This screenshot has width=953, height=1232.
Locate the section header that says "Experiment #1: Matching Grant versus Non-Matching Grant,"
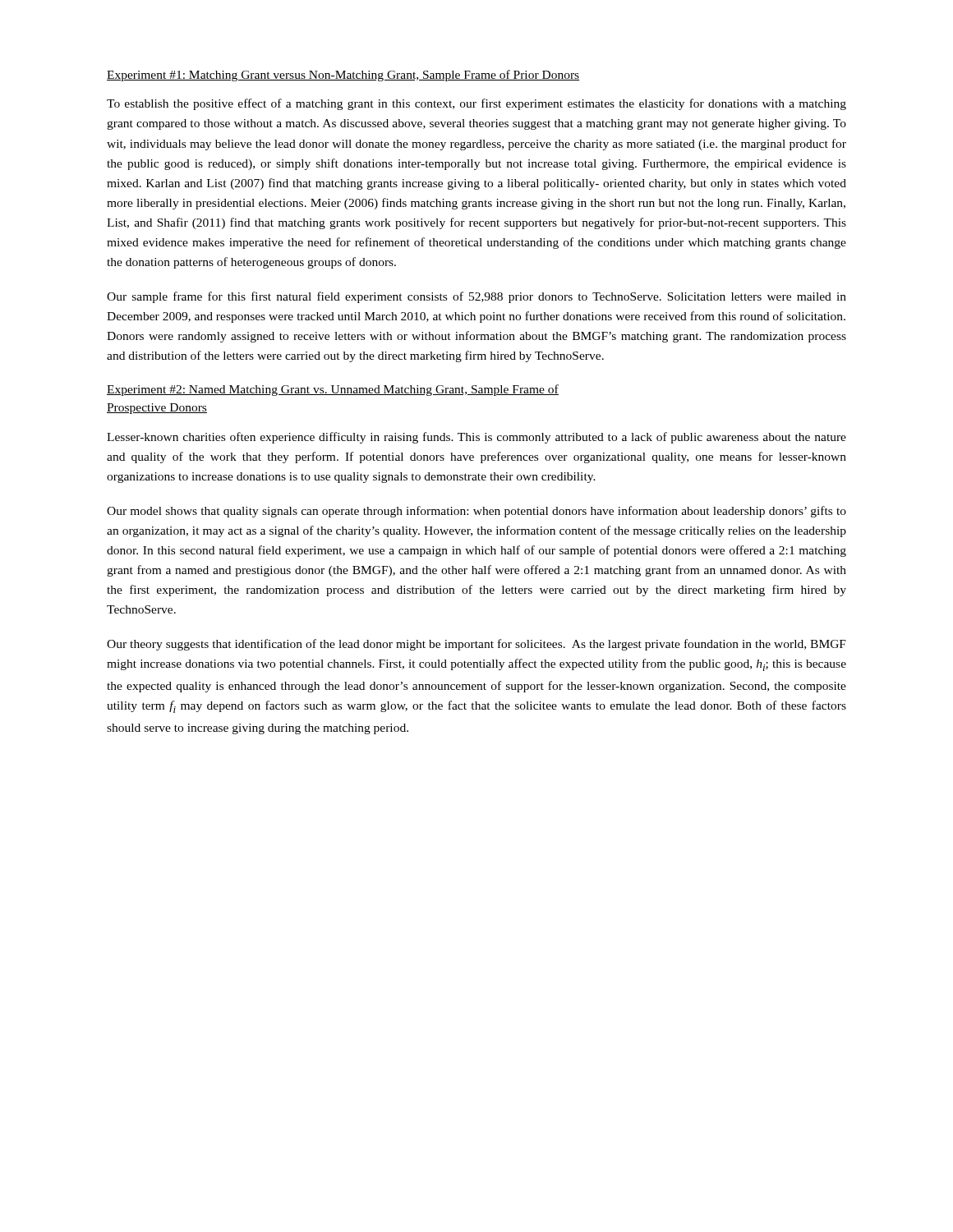343,74
